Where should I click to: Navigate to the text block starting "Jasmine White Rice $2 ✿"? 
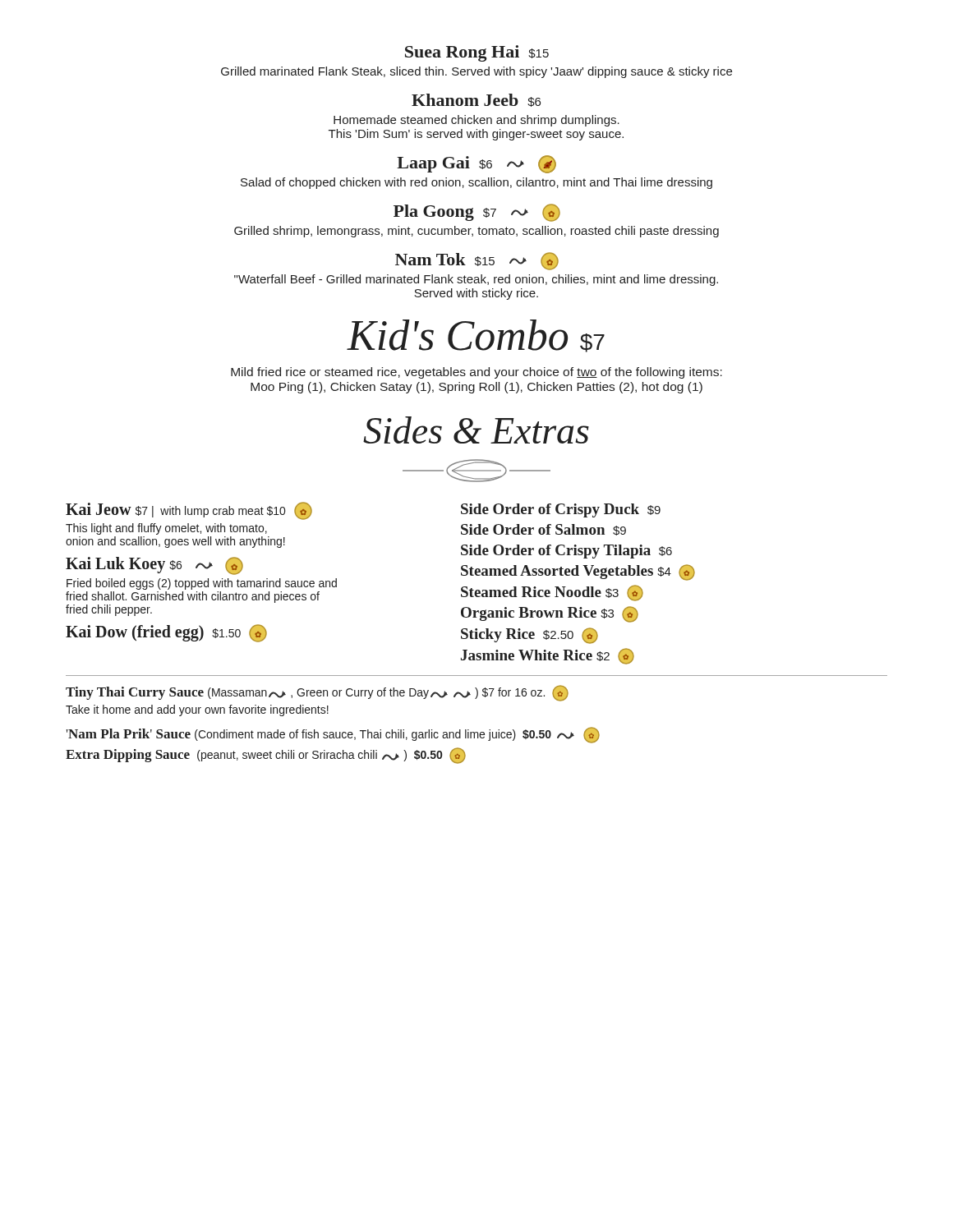547,655
